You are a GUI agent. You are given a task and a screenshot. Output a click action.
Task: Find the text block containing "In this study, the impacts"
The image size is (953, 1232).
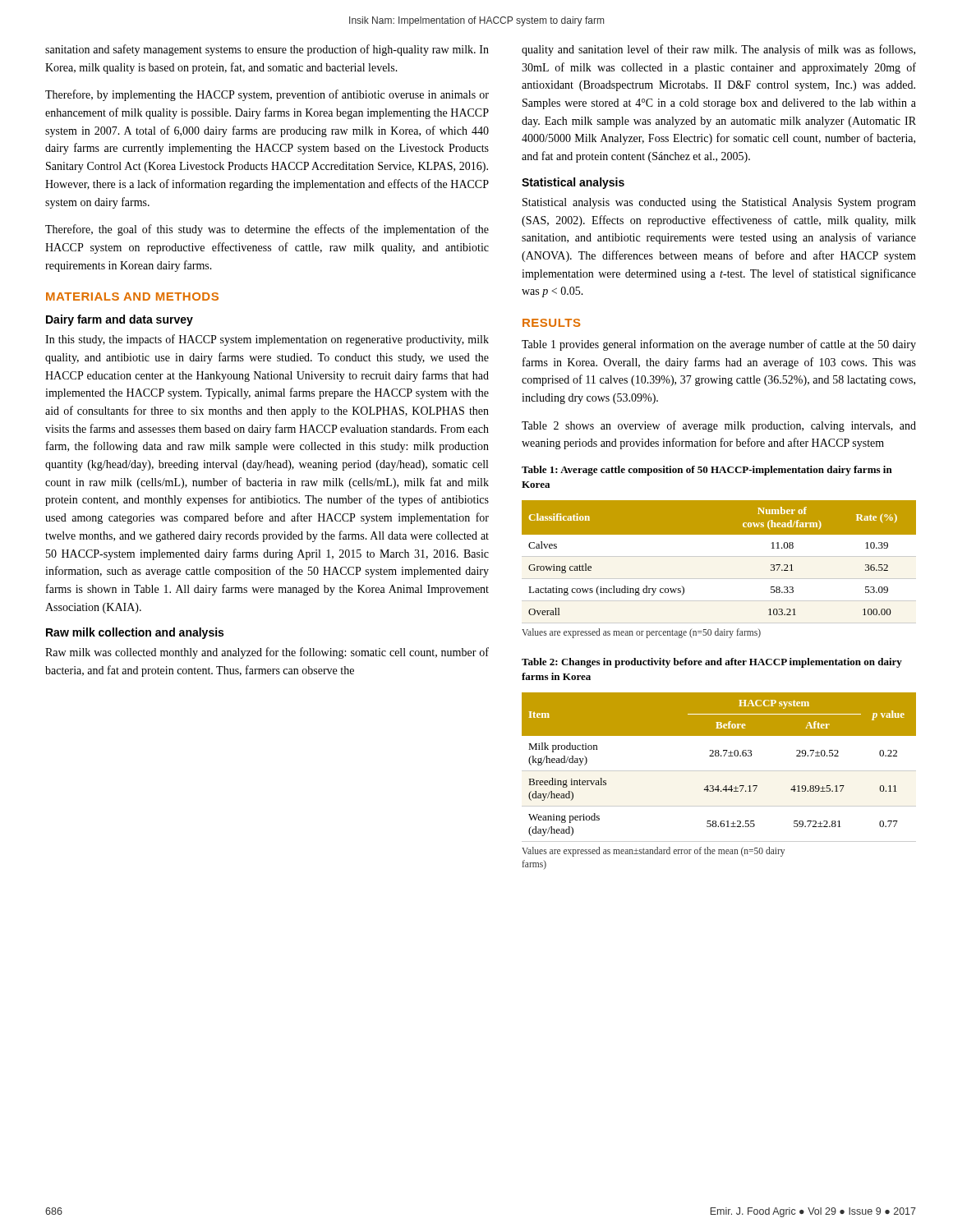(x=267, y=474)
